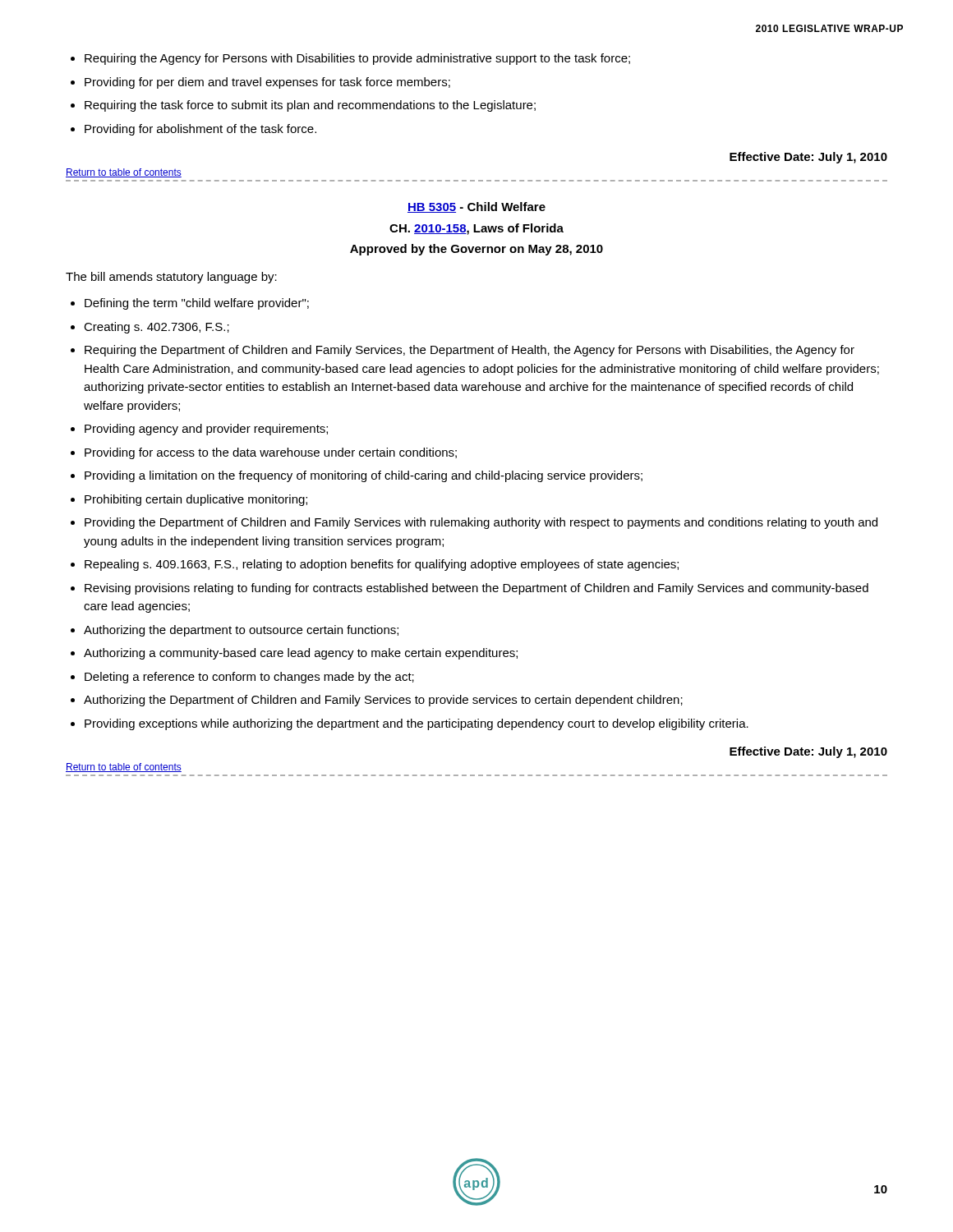The height and width of the screenshot is (1232, 953).
Task: Locate the text "Authorizing the department to outsource certain functions;"
Action: [x=242, y=629]
